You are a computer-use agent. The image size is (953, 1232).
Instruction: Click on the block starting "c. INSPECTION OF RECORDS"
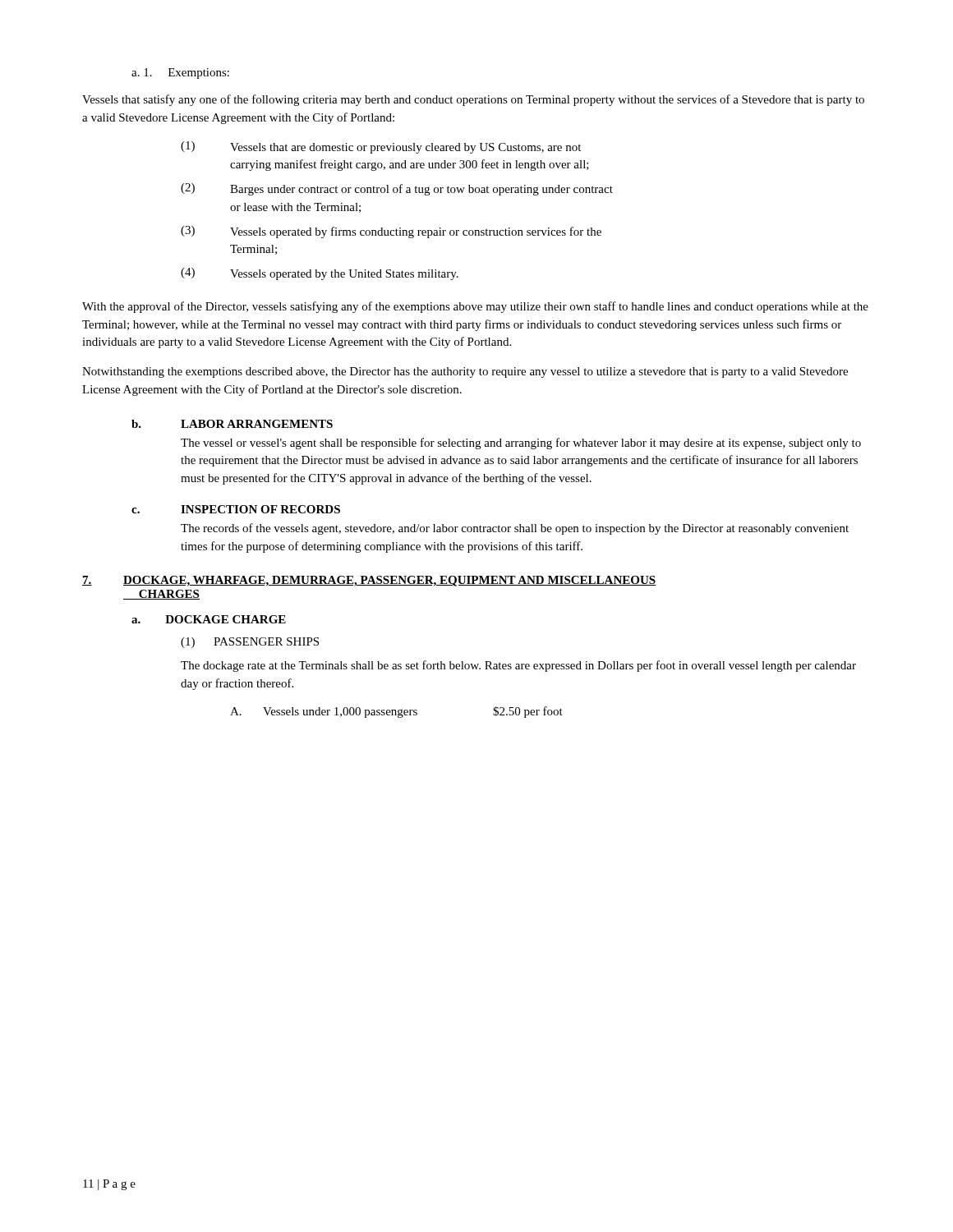pos(236,509)
